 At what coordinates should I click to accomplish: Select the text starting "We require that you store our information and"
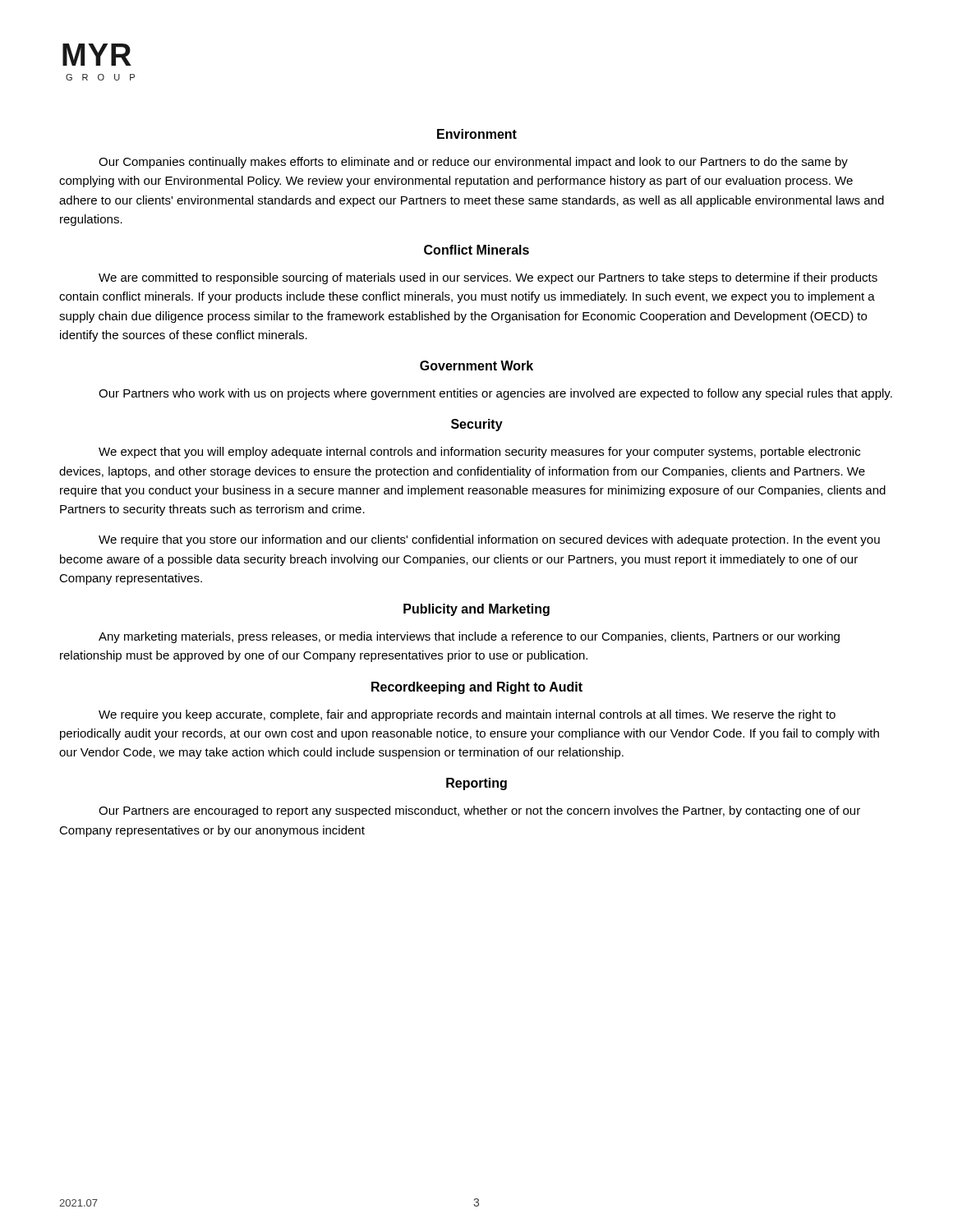[x=470, y=559]
